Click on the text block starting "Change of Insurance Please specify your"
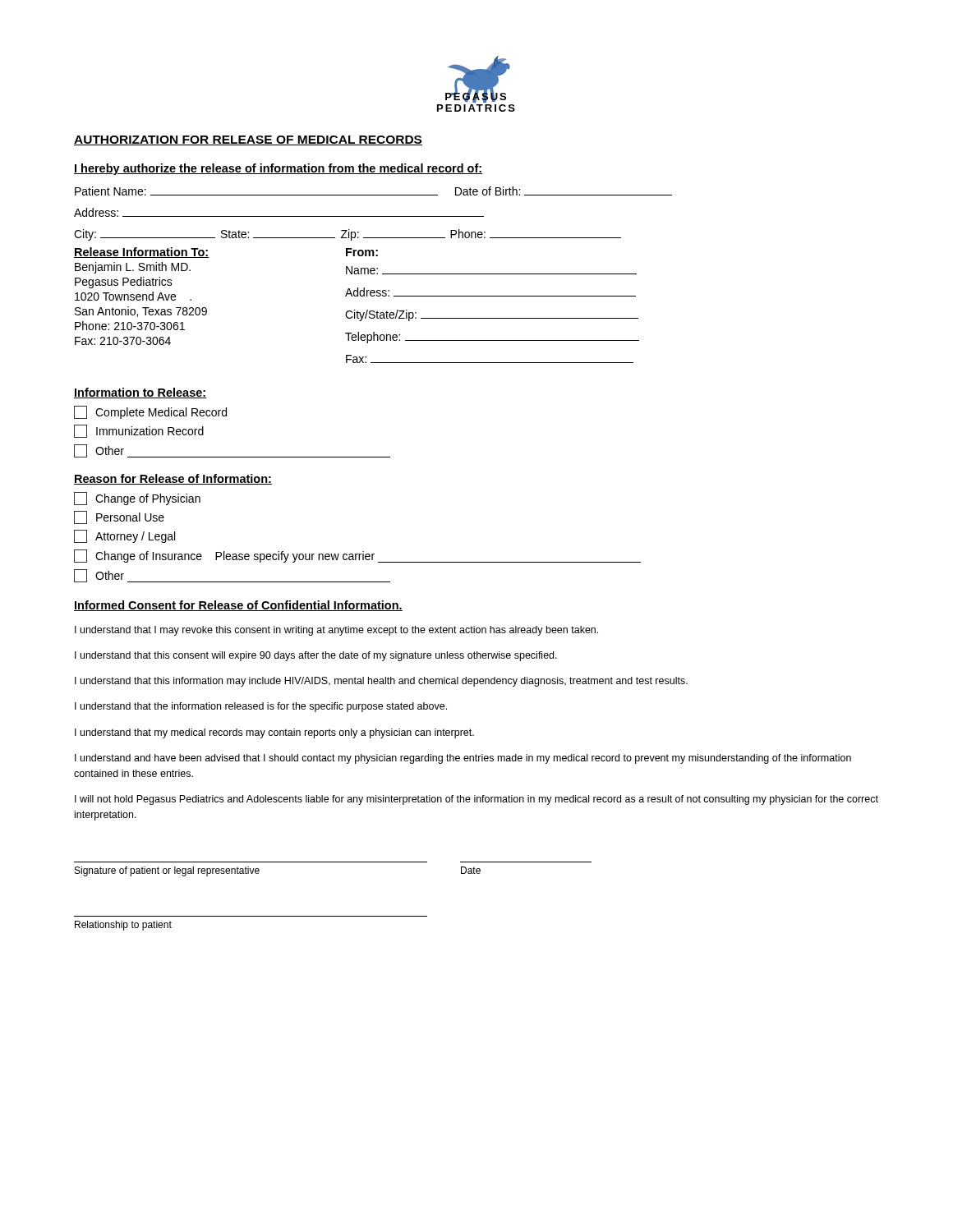953x1232 pixels. 357,556
